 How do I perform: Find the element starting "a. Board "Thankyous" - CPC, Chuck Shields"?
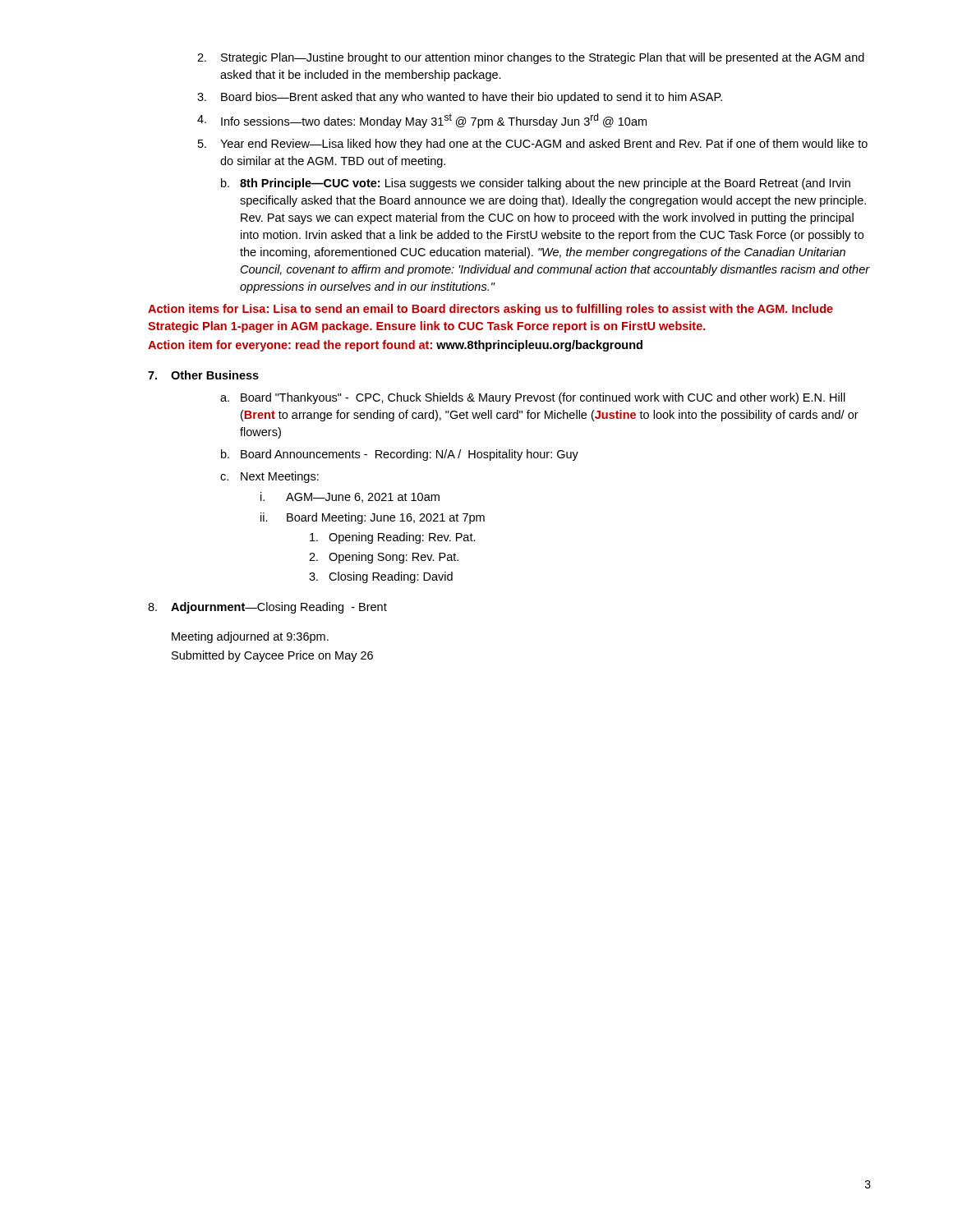pos(545,415)
